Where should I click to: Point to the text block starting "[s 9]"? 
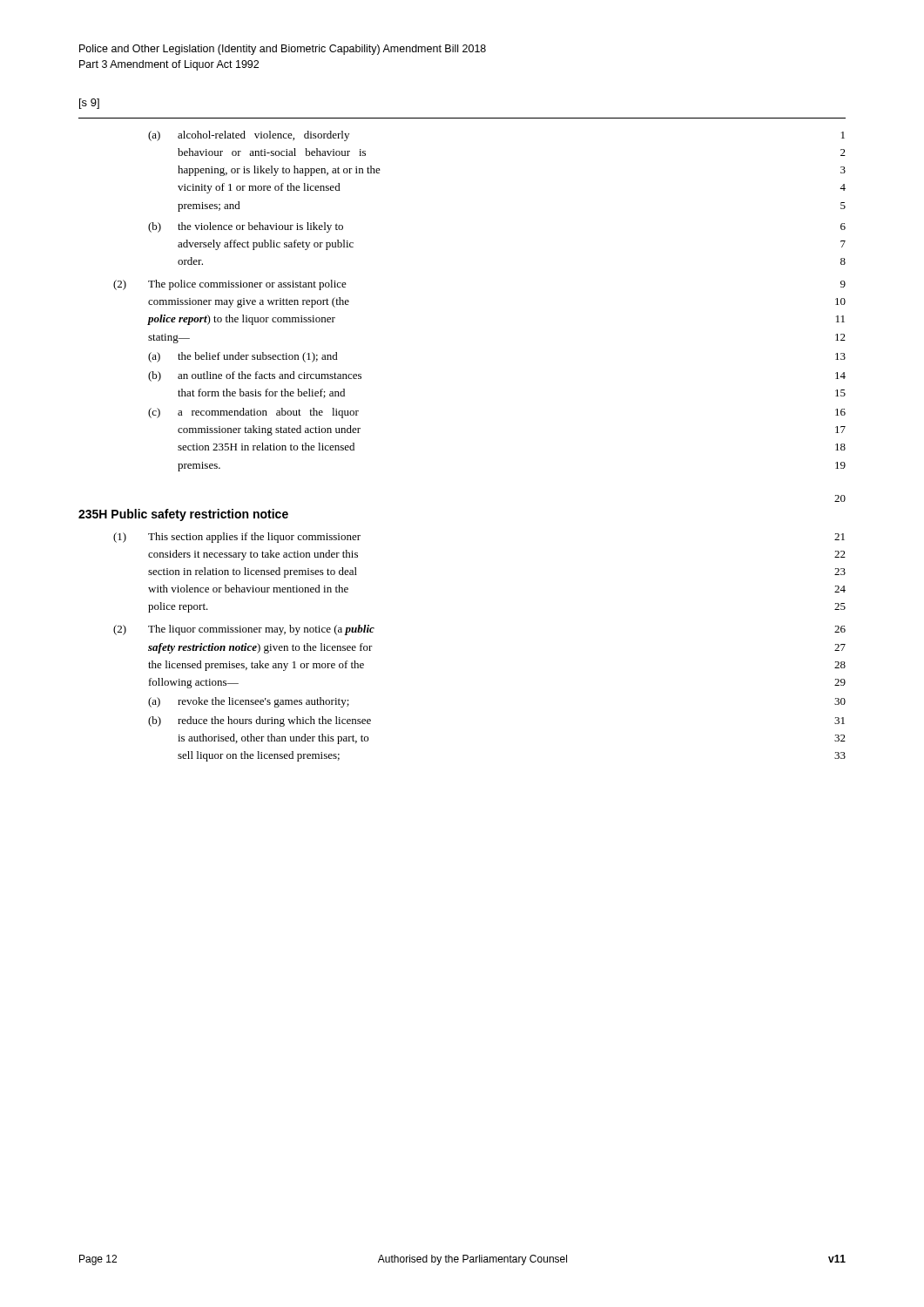point(89,102)
